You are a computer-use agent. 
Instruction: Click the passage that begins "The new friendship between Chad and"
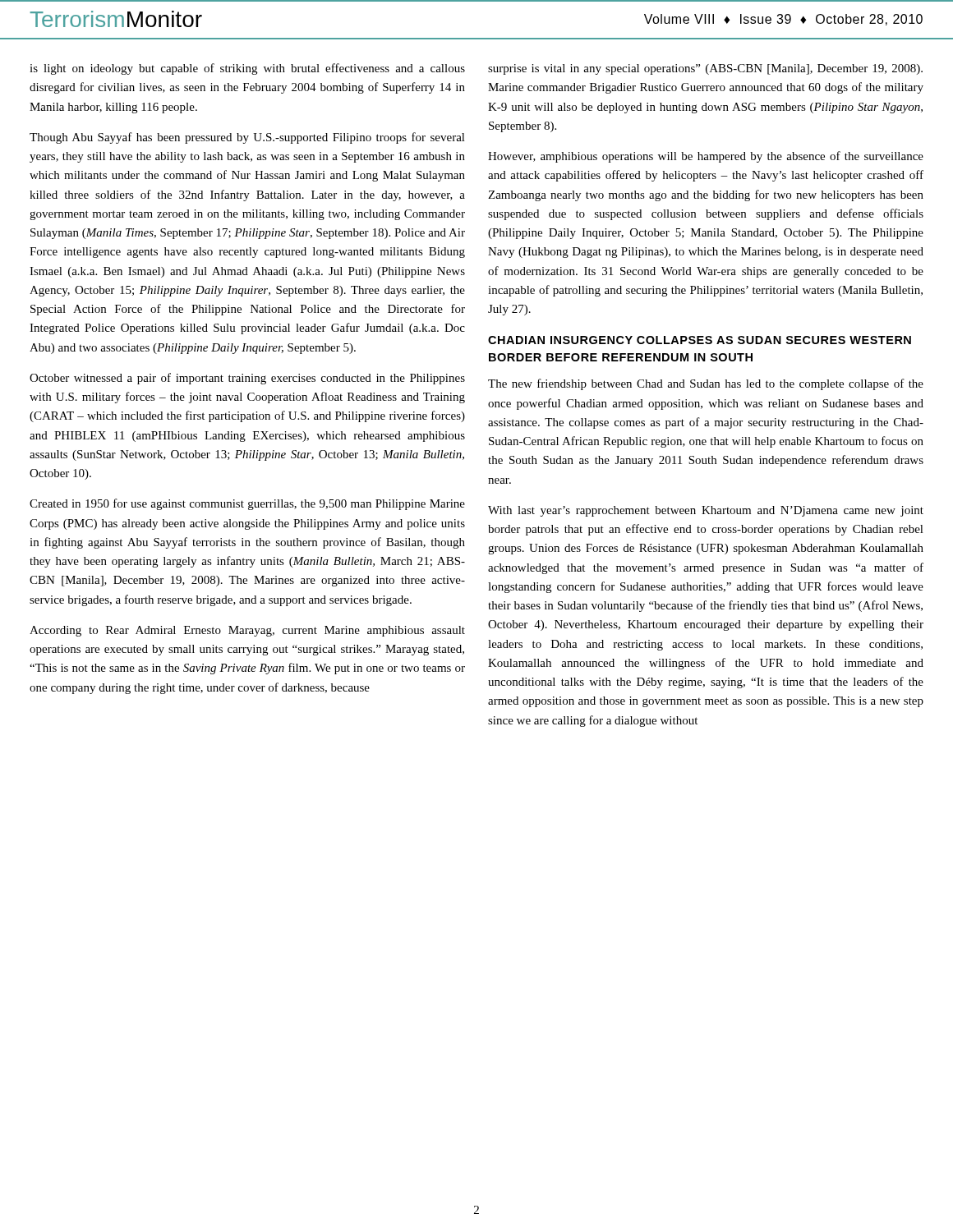point(706,432)
